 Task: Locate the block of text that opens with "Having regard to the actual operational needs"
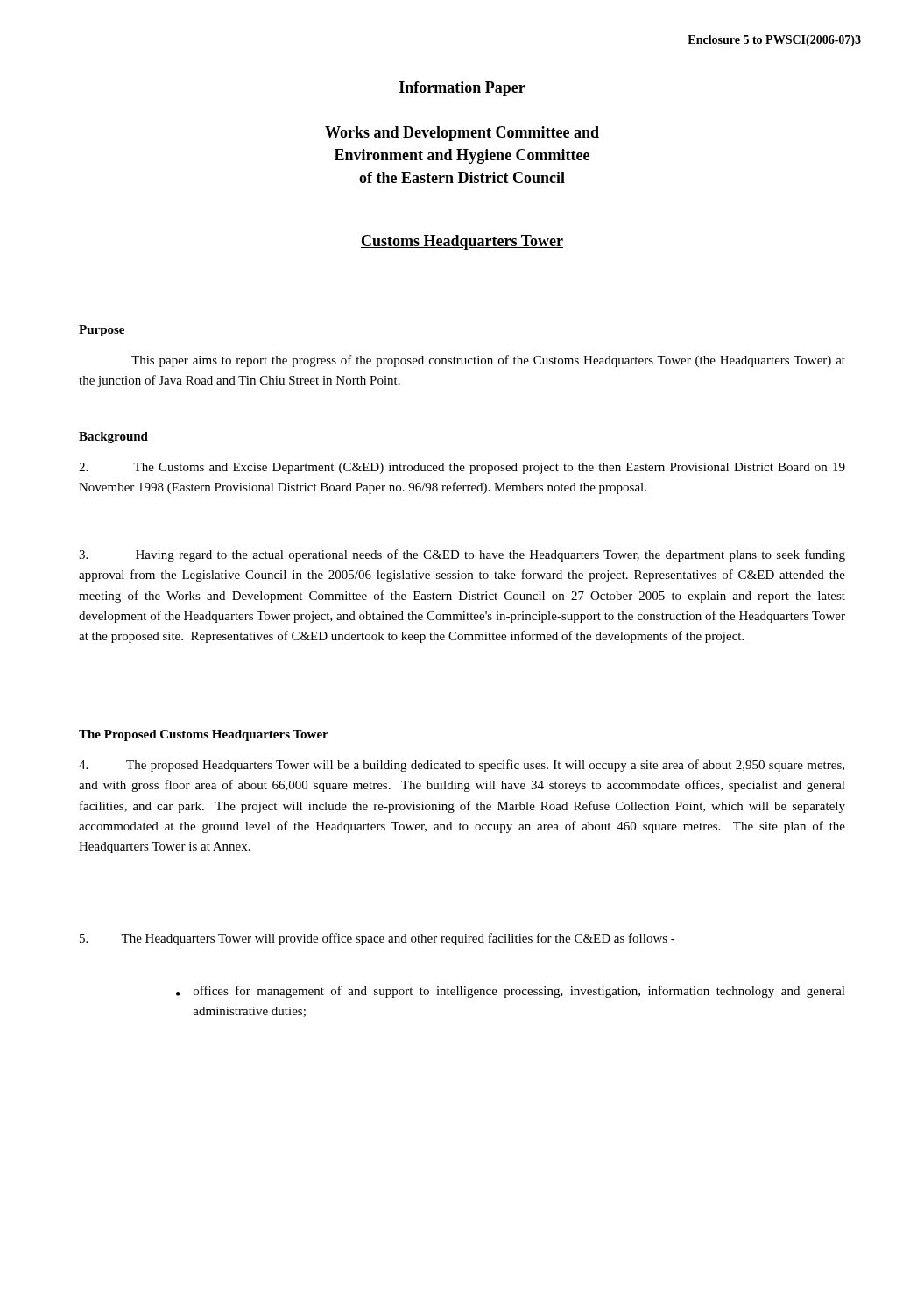(x=462, y=595)
